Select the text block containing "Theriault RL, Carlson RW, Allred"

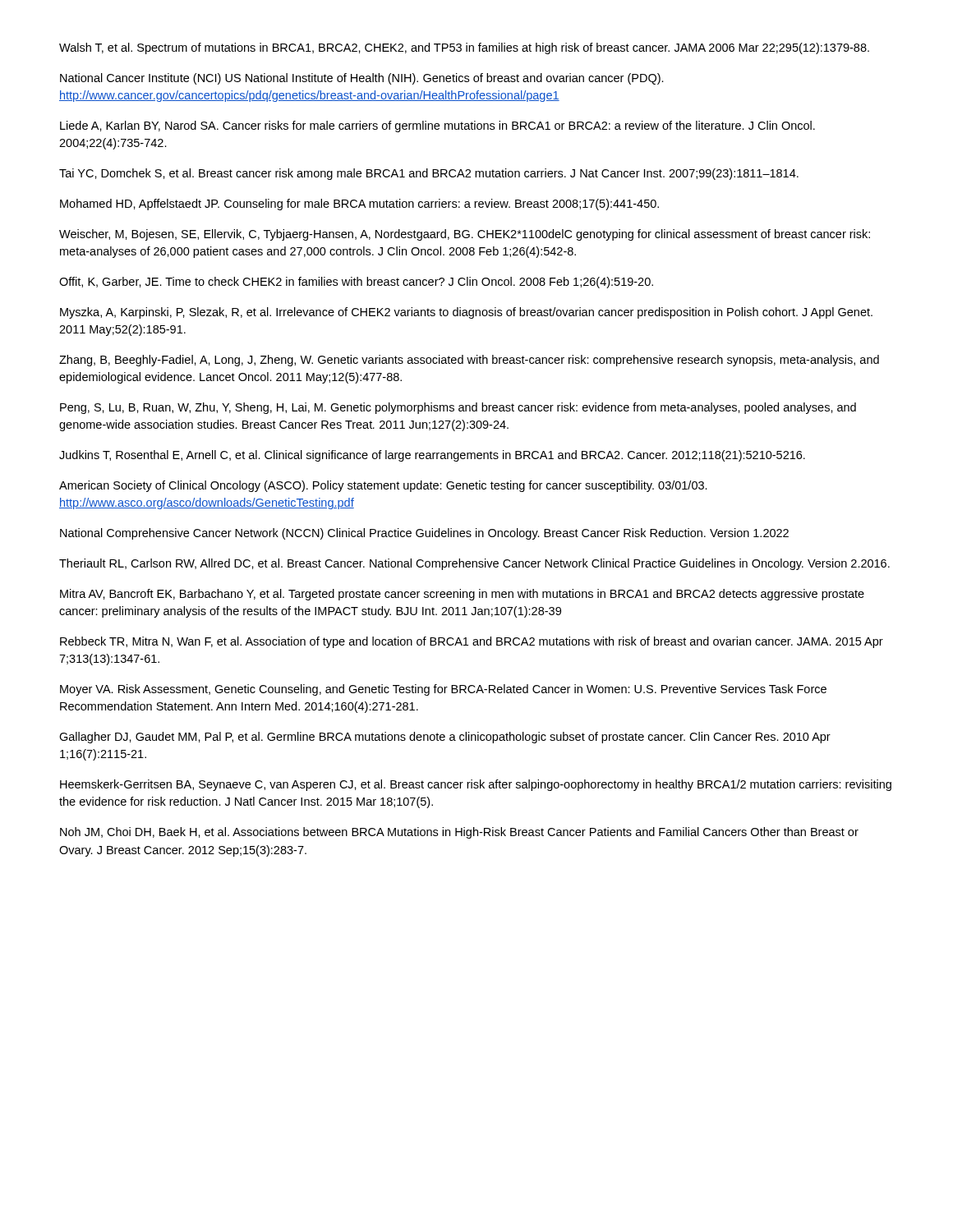click(475, 564)
